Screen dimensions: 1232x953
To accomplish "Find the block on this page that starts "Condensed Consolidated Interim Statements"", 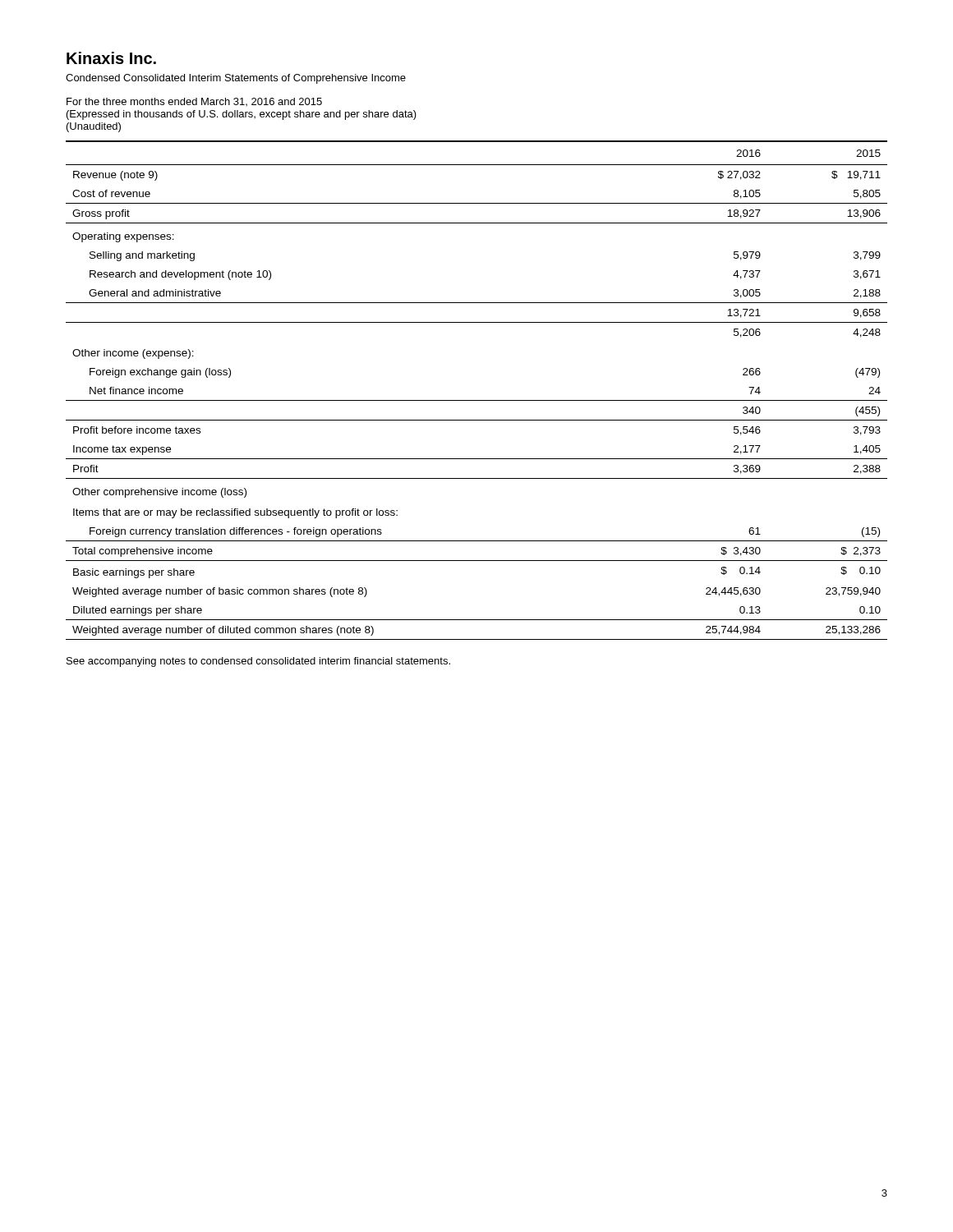I will pos(236,78).
